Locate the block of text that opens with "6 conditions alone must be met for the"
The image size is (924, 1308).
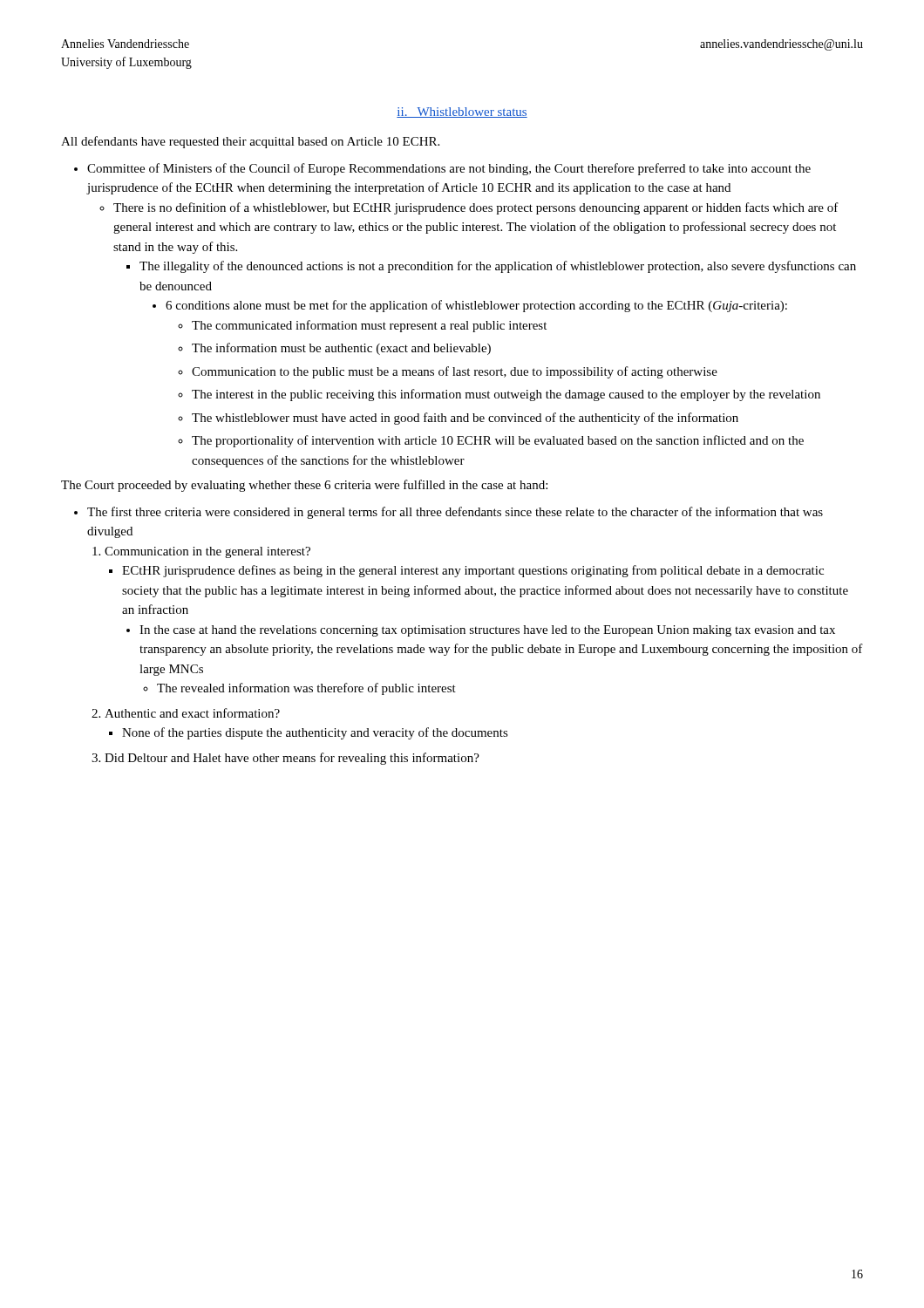tap(514, 384)
